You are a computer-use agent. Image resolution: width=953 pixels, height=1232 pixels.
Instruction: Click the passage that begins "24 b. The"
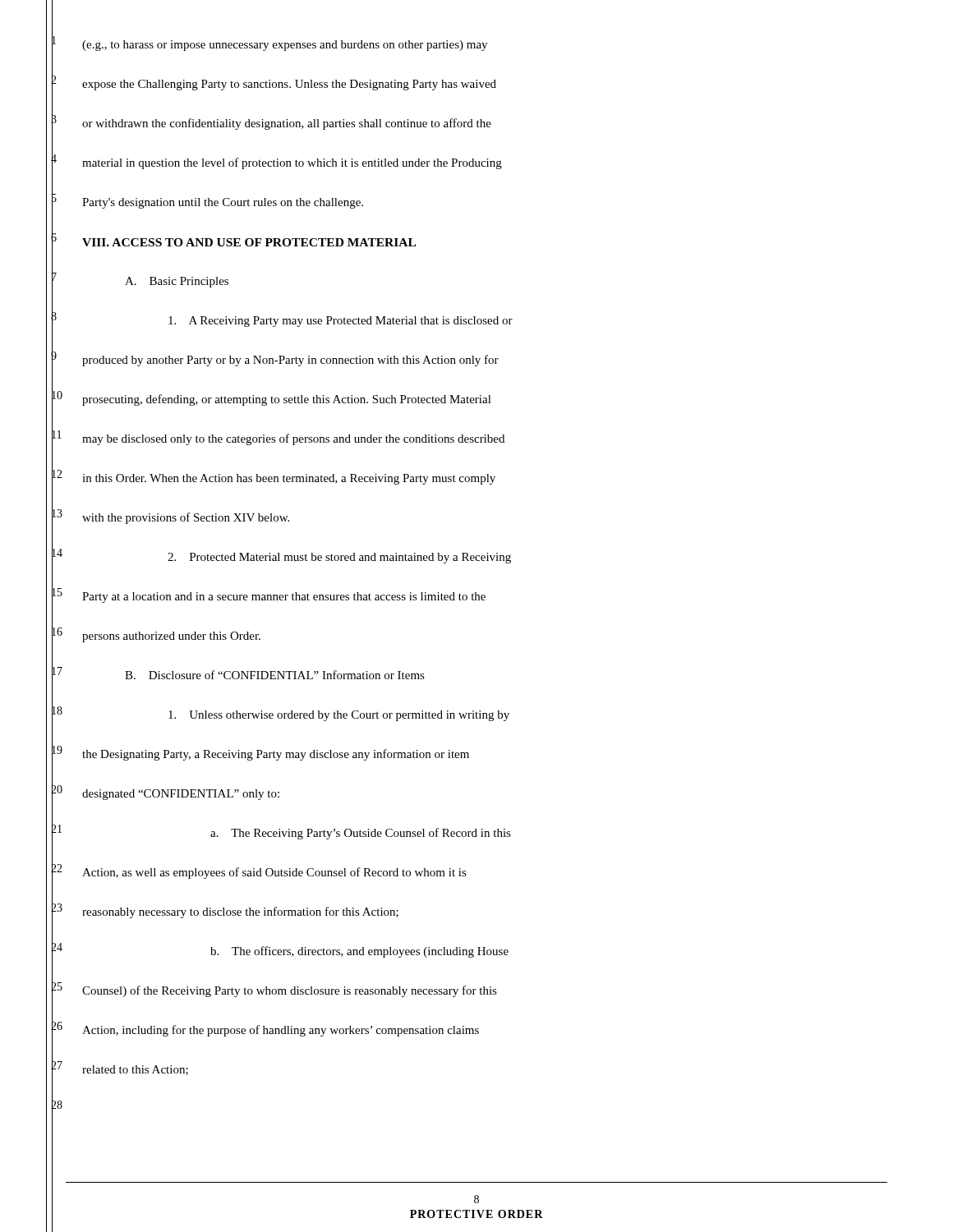(x=295, y=952)
